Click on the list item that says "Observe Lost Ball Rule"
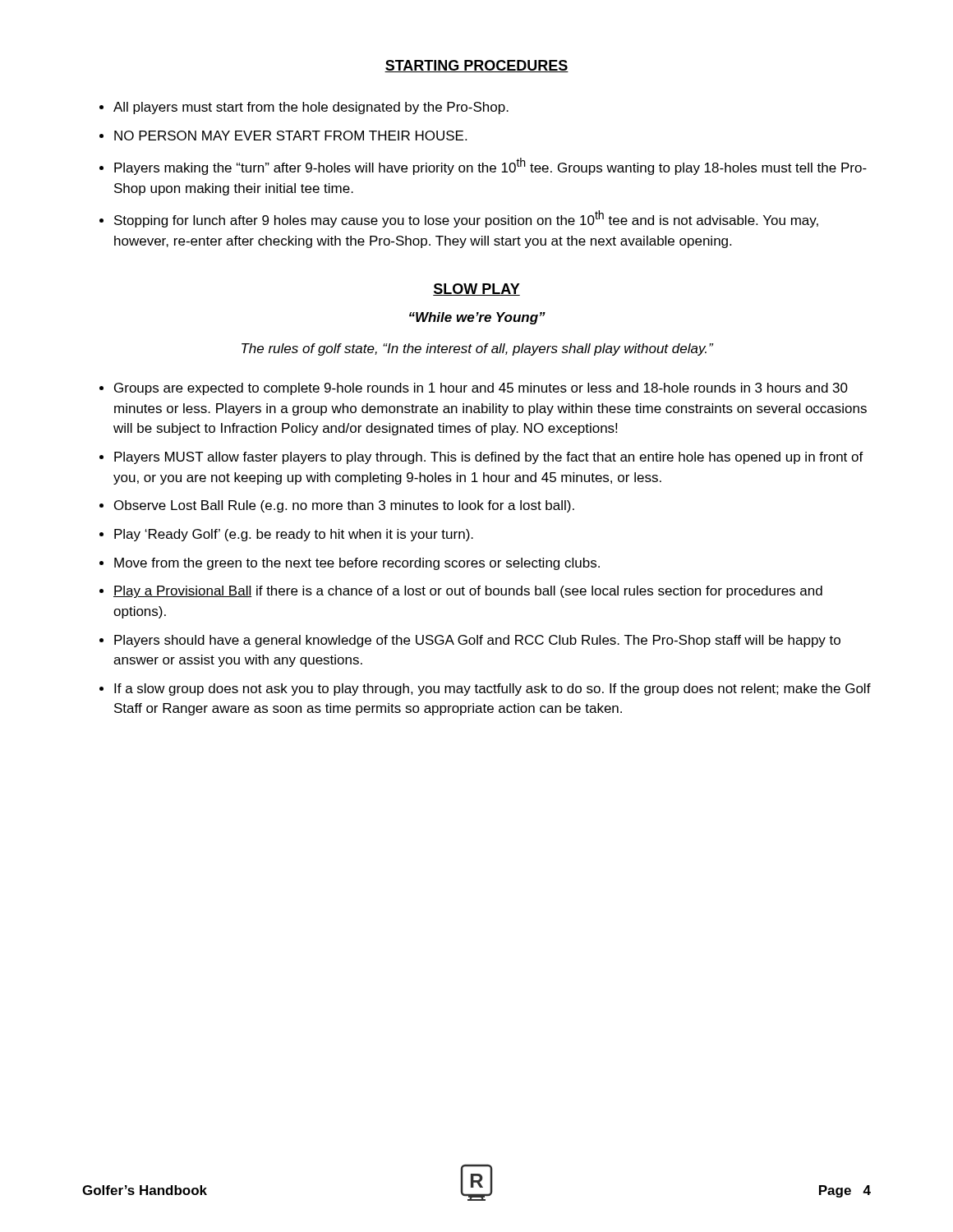Image resolution: width=953 pixels, height=1232 pixels. click(x=344, y=506)
